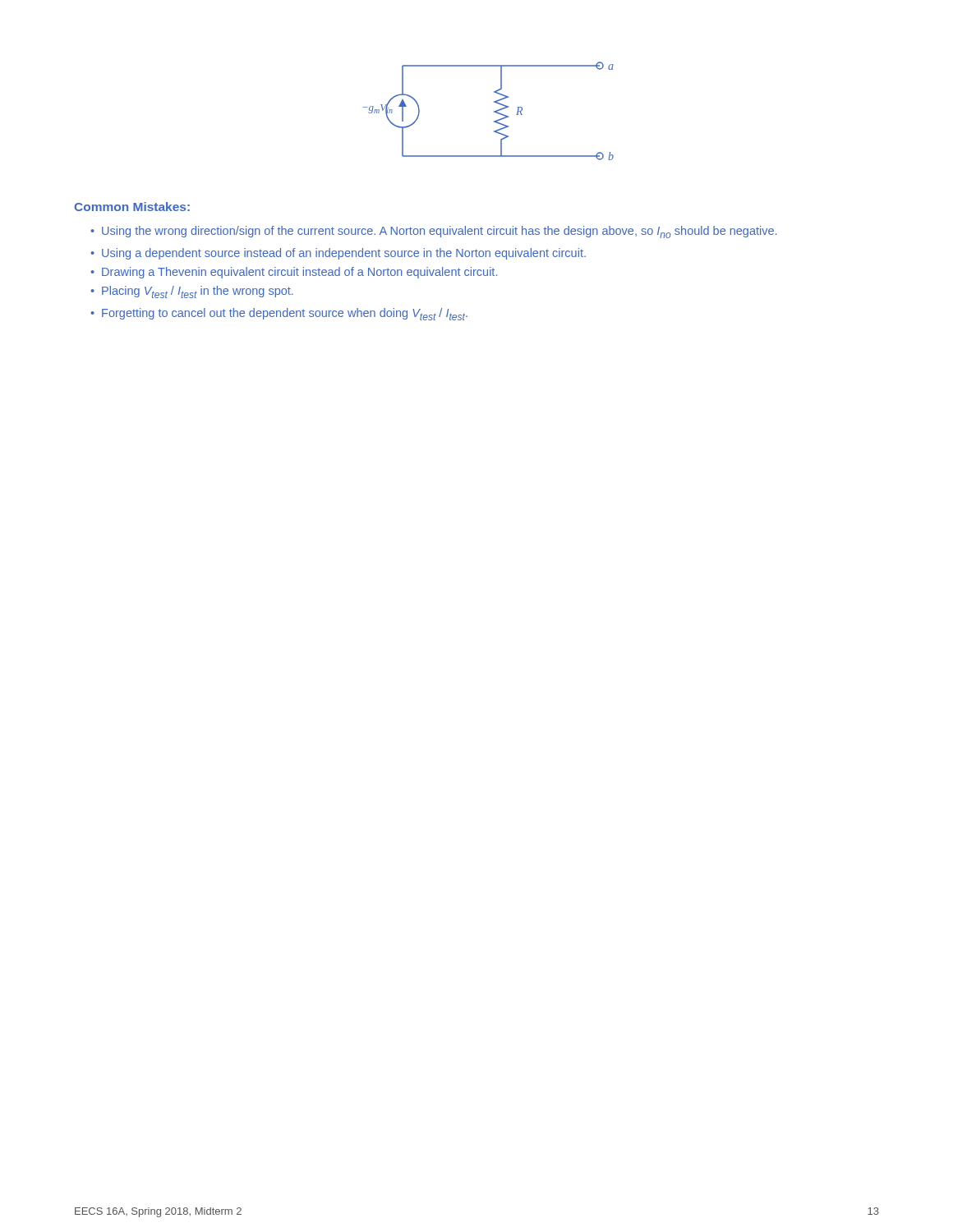The image size is (953, 1232).
Task: Select the list item that says "• Using a dependent source"
Action: [338, 253]
